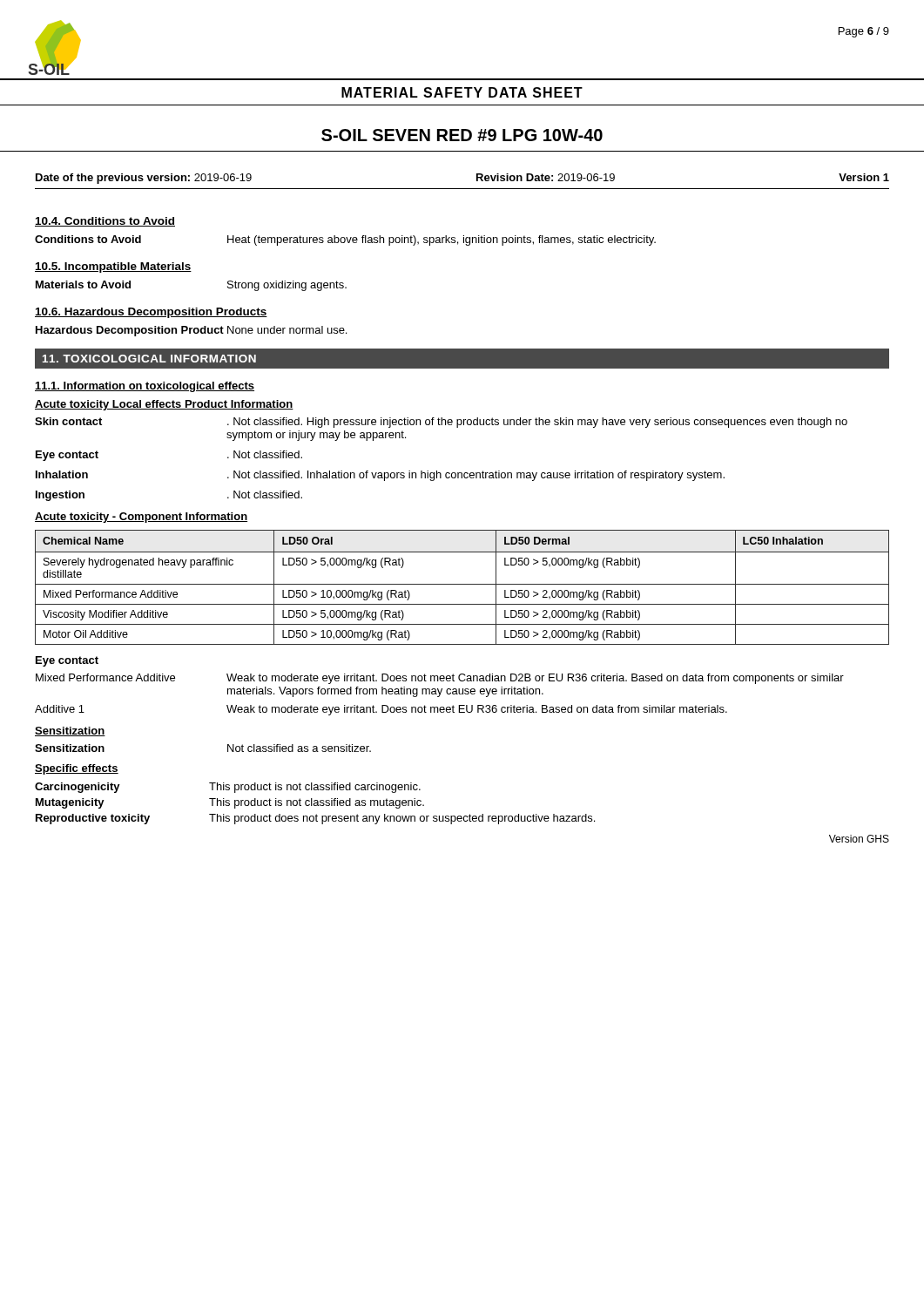Where is the passage that starts "Inhalation . Not classified. Inhalation of vapors in"?
The image size is (924, 1307).
(x=462, y=474)
